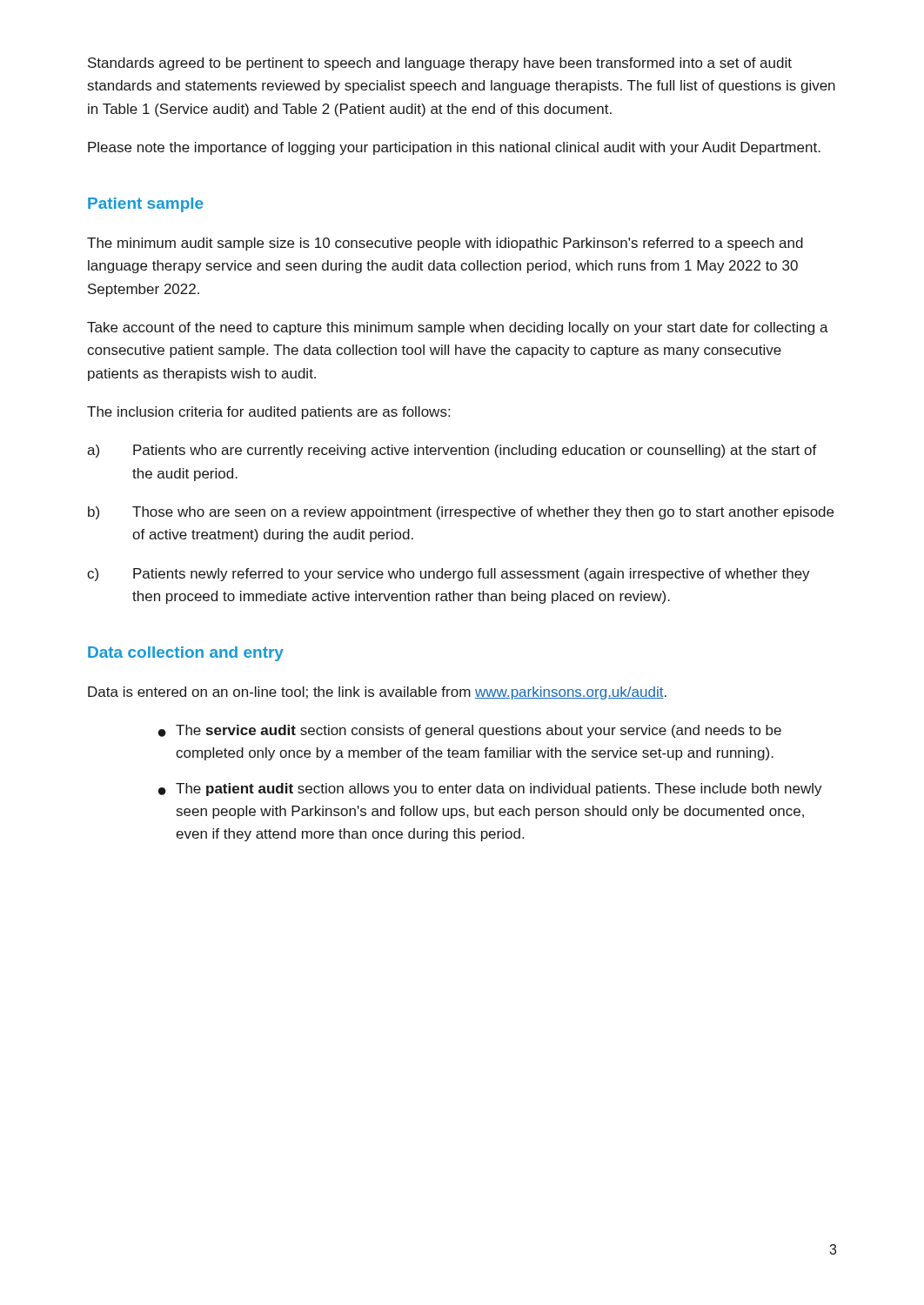Navigate to the text block starting "Data collection and"
The height and width of the screenshot is (1305, 924).
(x=185, y=652)
